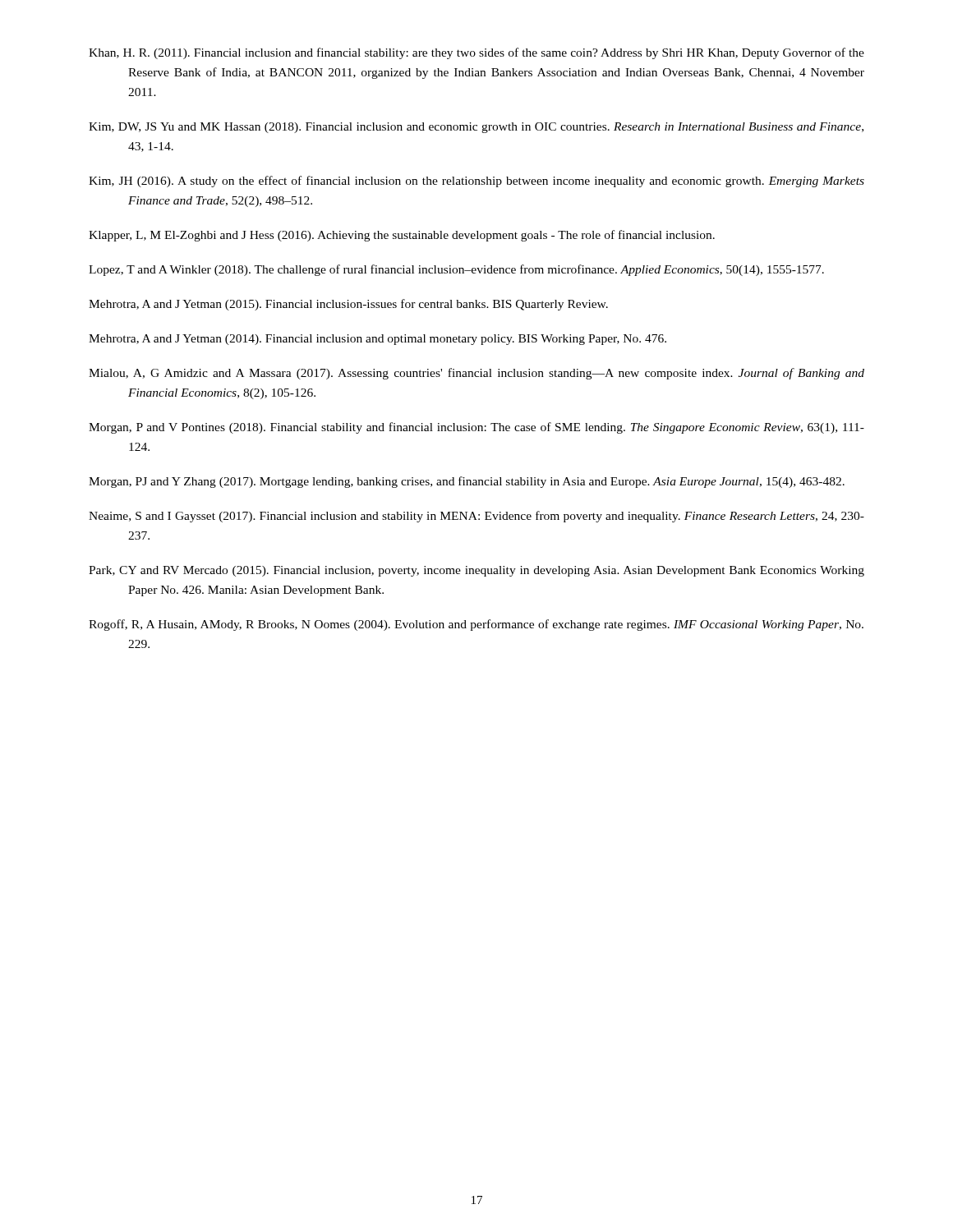Viewport: 953px width, 1232px height.
Task: Find the text block starting "Kim, JH (2016). A"
Action: tap(476, 190)
